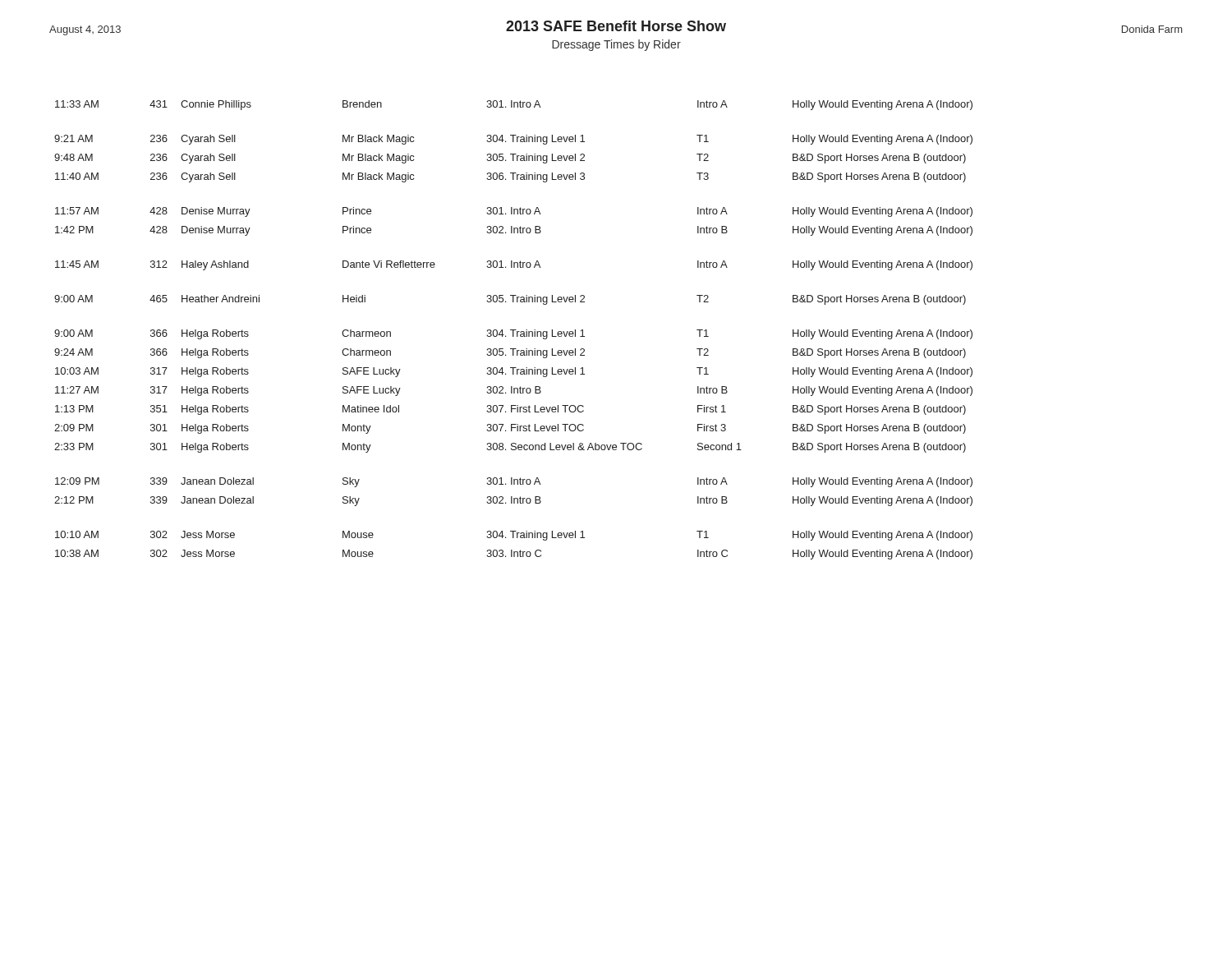Locate the table with the text "301. Intro A"
1232x953 pixels.
616,325
